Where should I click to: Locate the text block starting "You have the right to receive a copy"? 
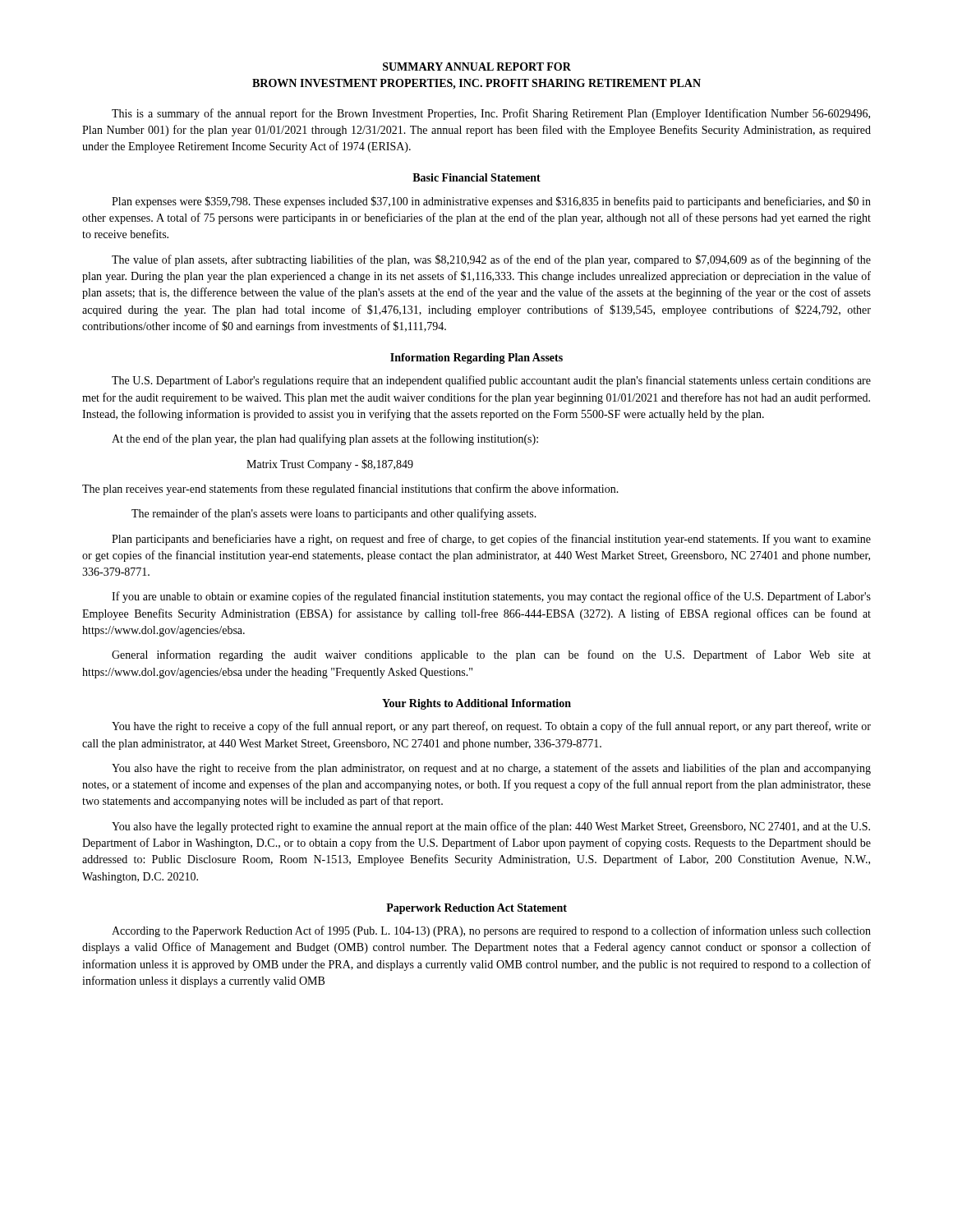point(476,735)
